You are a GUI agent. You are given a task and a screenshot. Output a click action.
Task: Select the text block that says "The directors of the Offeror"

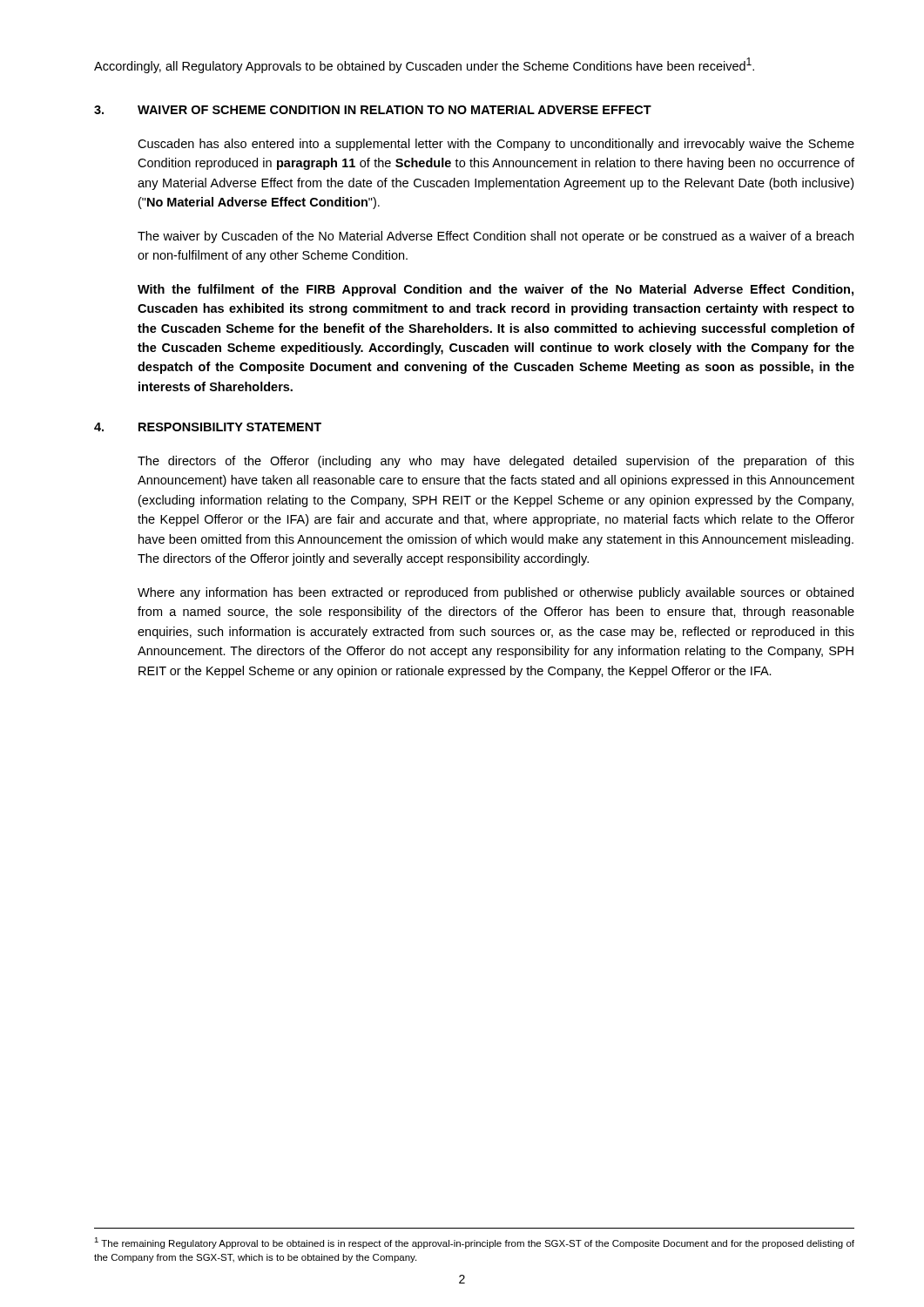tap(496, 510)
